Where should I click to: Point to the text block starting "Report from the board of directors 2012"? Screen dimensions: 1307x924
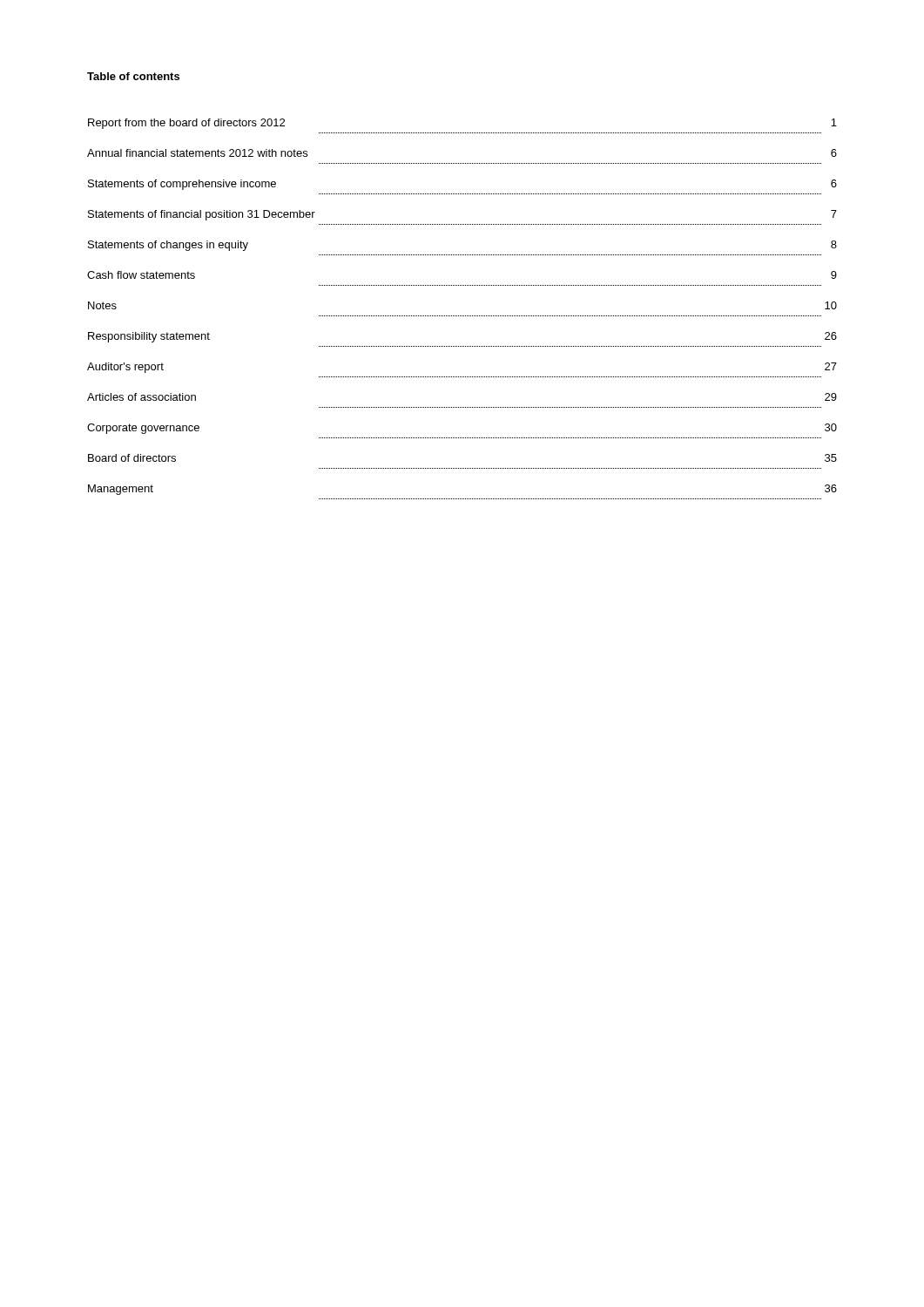[186, 122]
